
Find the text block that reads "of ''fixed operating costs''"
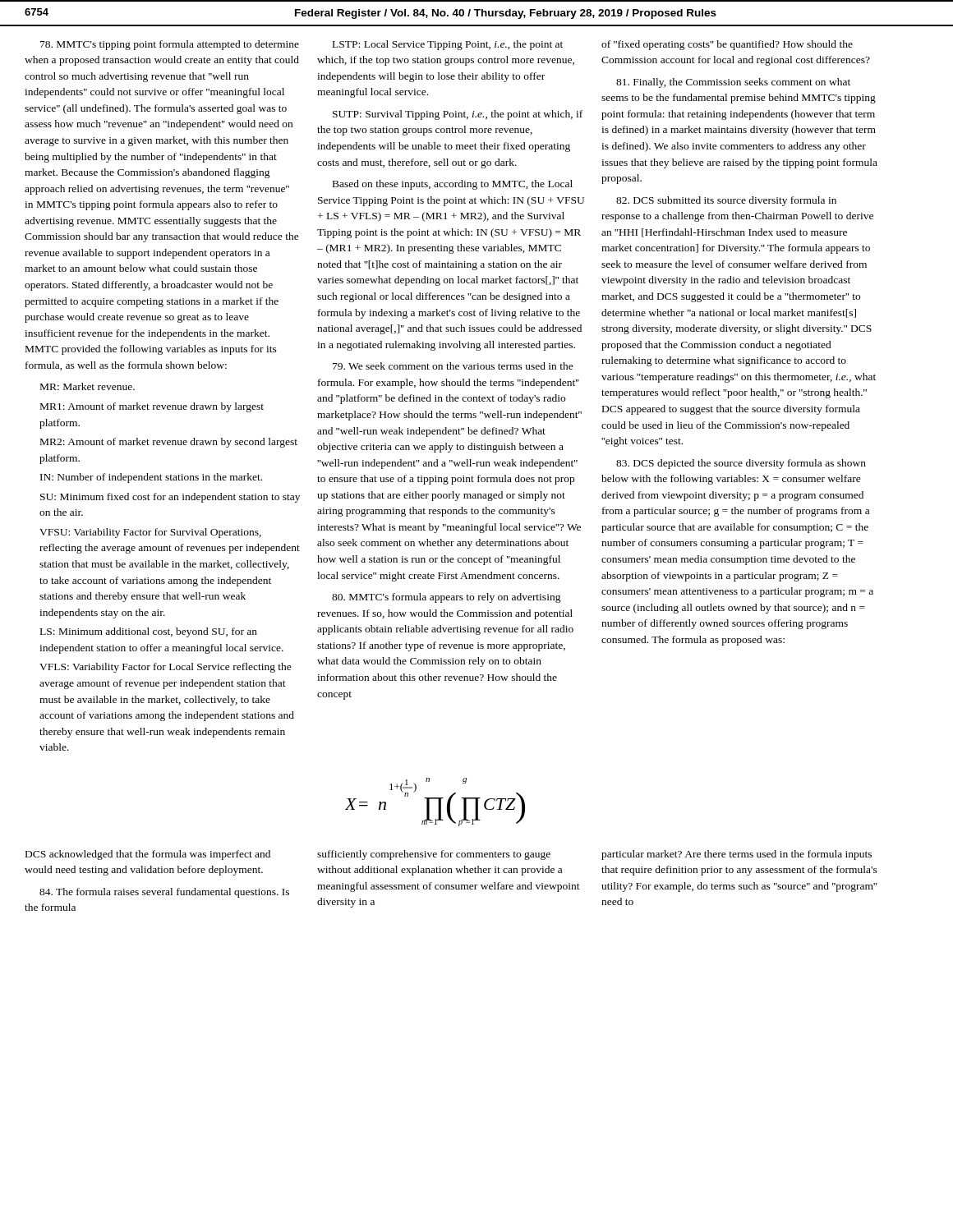click(739, 342)
